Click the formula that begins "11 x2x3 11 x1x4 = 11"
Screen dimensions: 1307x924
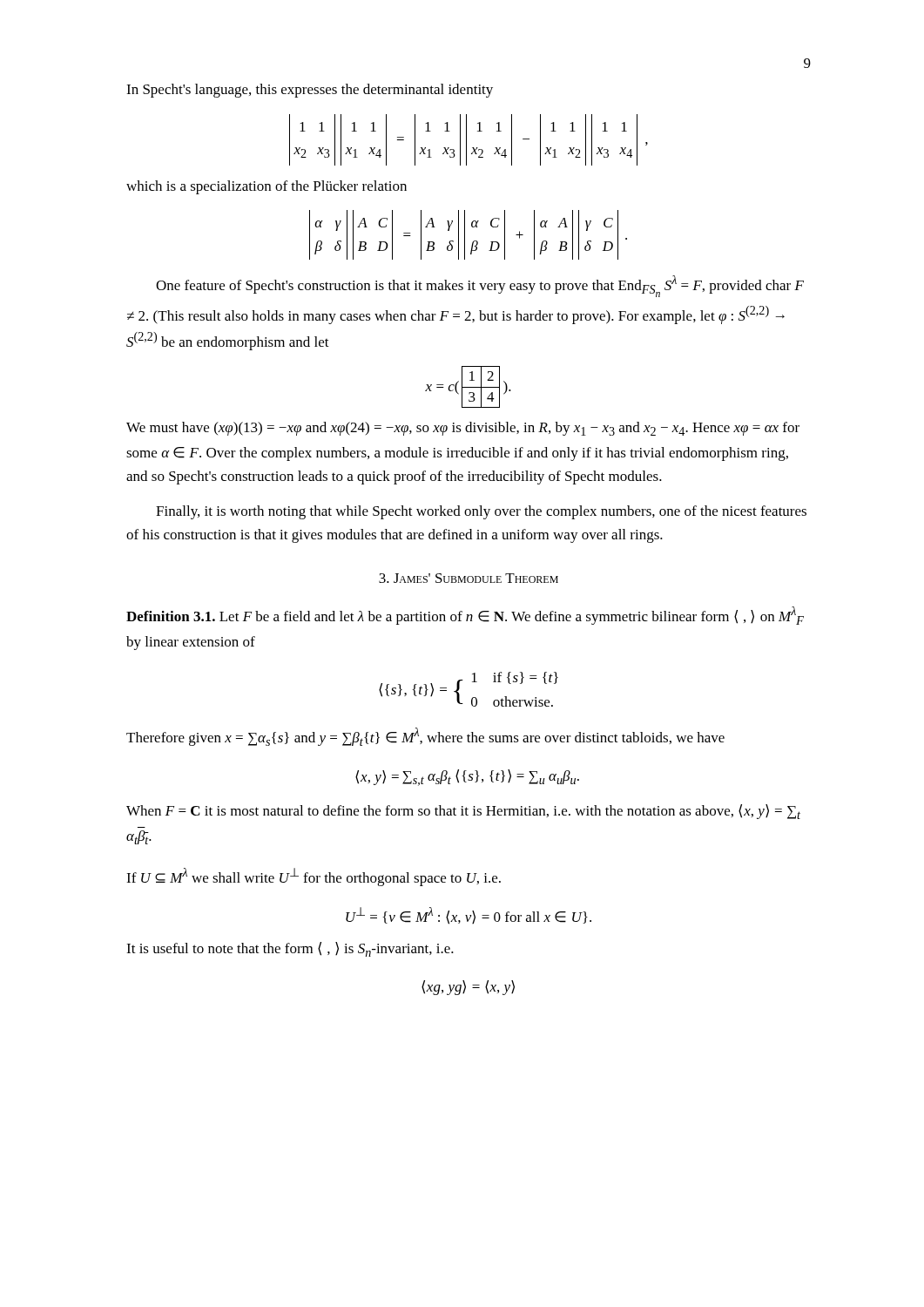tap(469, 140)
